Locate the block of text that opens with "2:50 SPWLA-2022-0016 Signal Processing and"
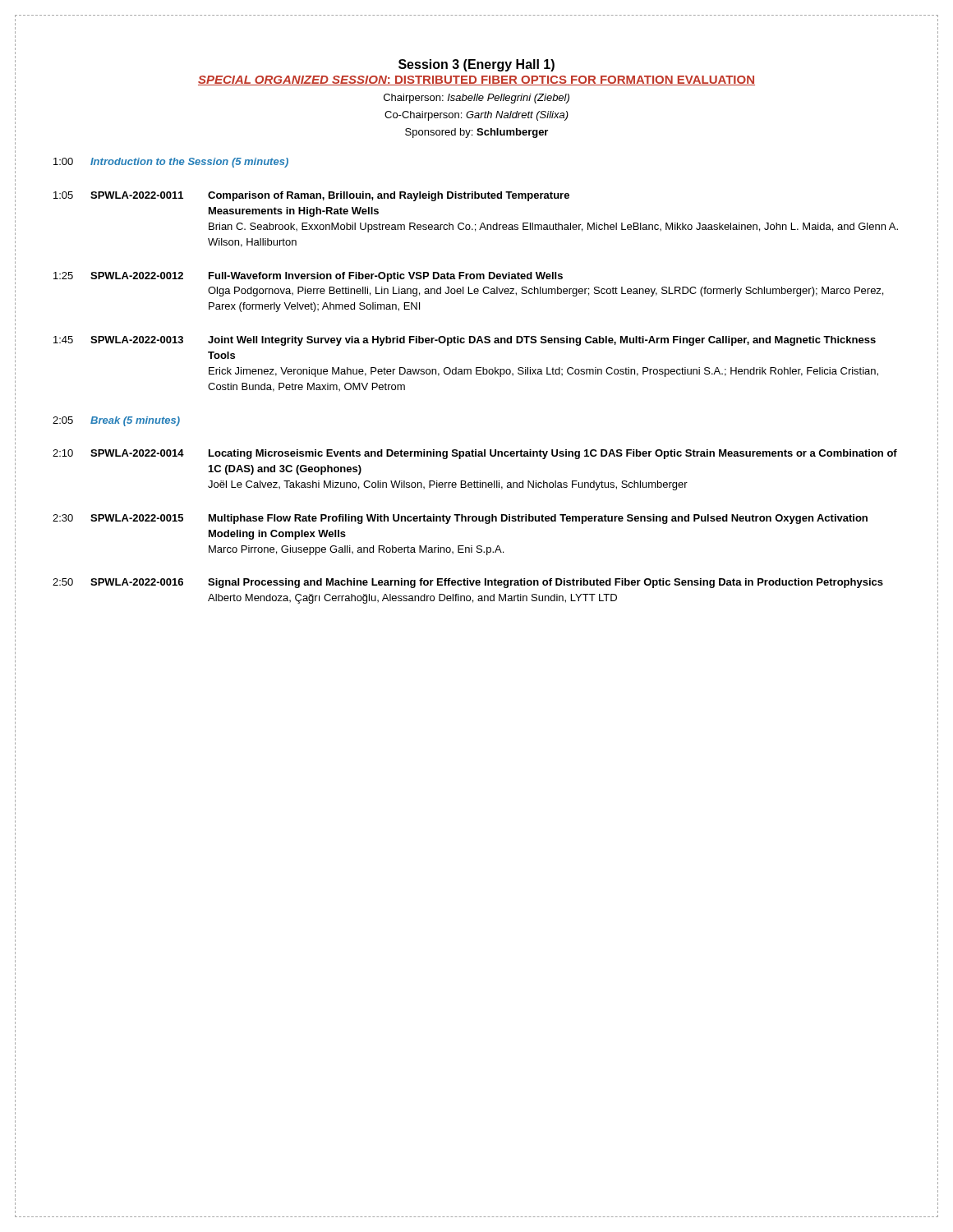This screenshot has height=1232, width=953. pos(476,591)
